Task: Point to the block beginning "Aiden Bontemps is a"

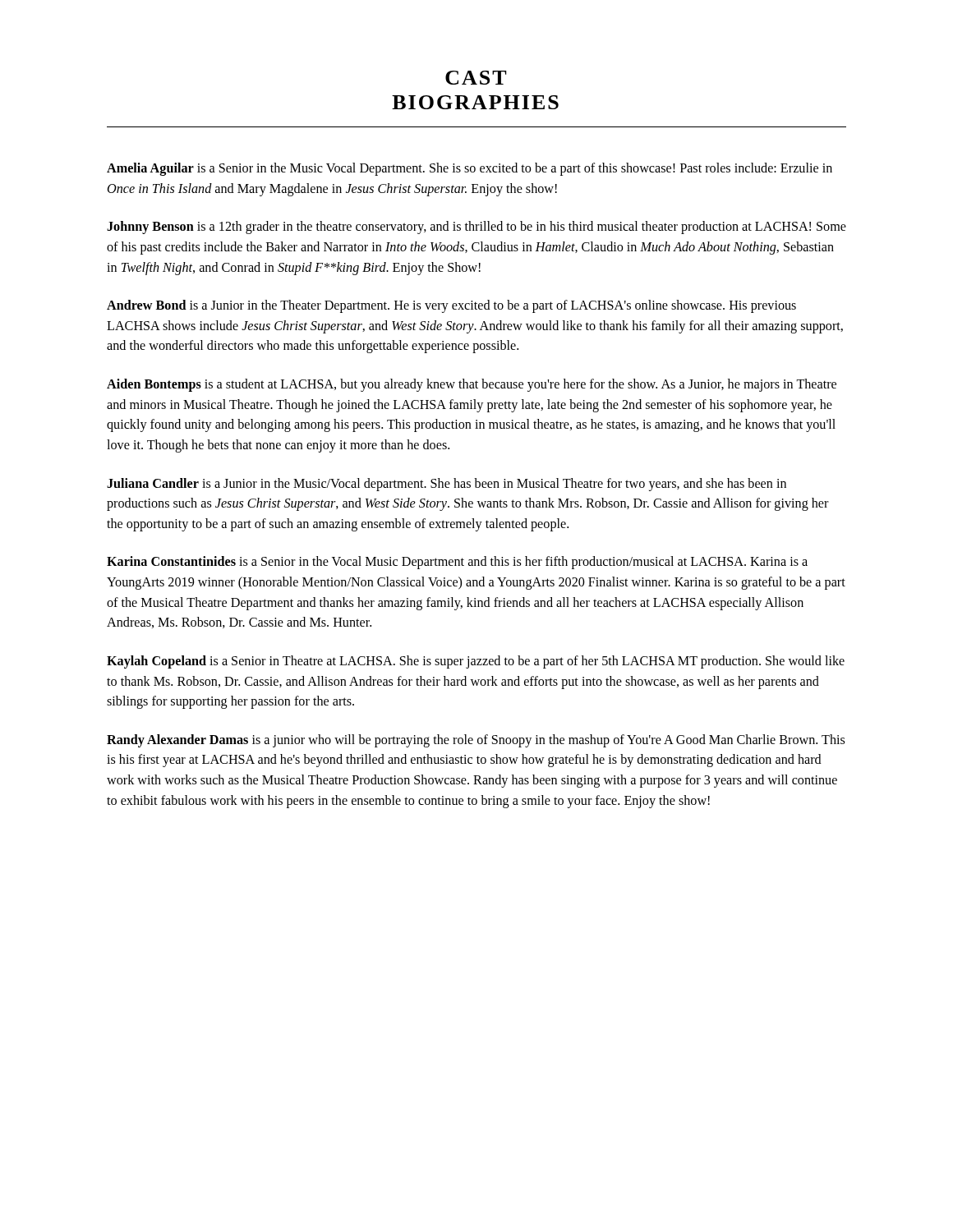Action: coord(476,415)
